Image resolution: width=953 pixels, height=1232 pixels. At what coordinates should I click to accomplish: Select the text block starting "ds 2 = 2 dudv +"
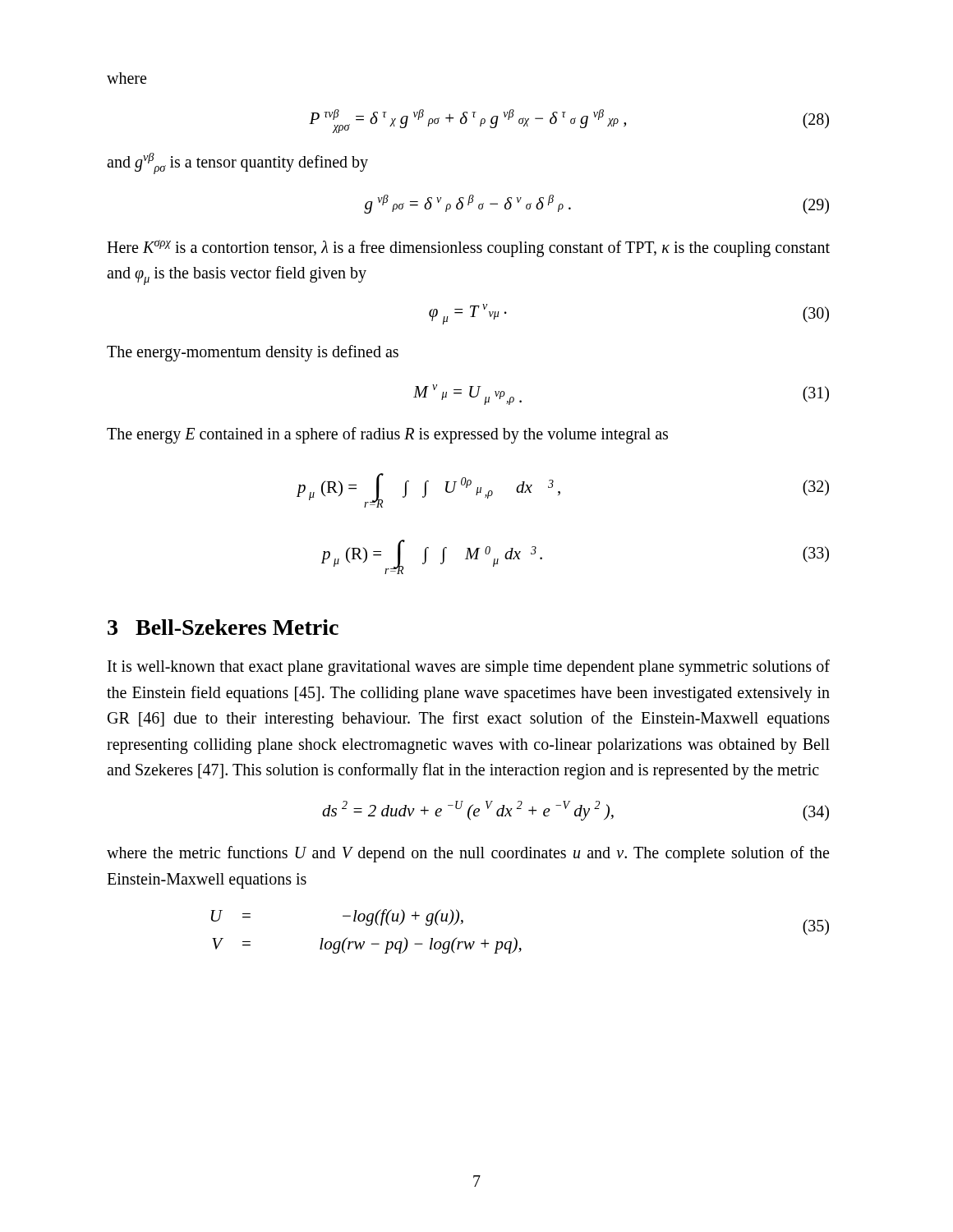click(x=468, y=812)
